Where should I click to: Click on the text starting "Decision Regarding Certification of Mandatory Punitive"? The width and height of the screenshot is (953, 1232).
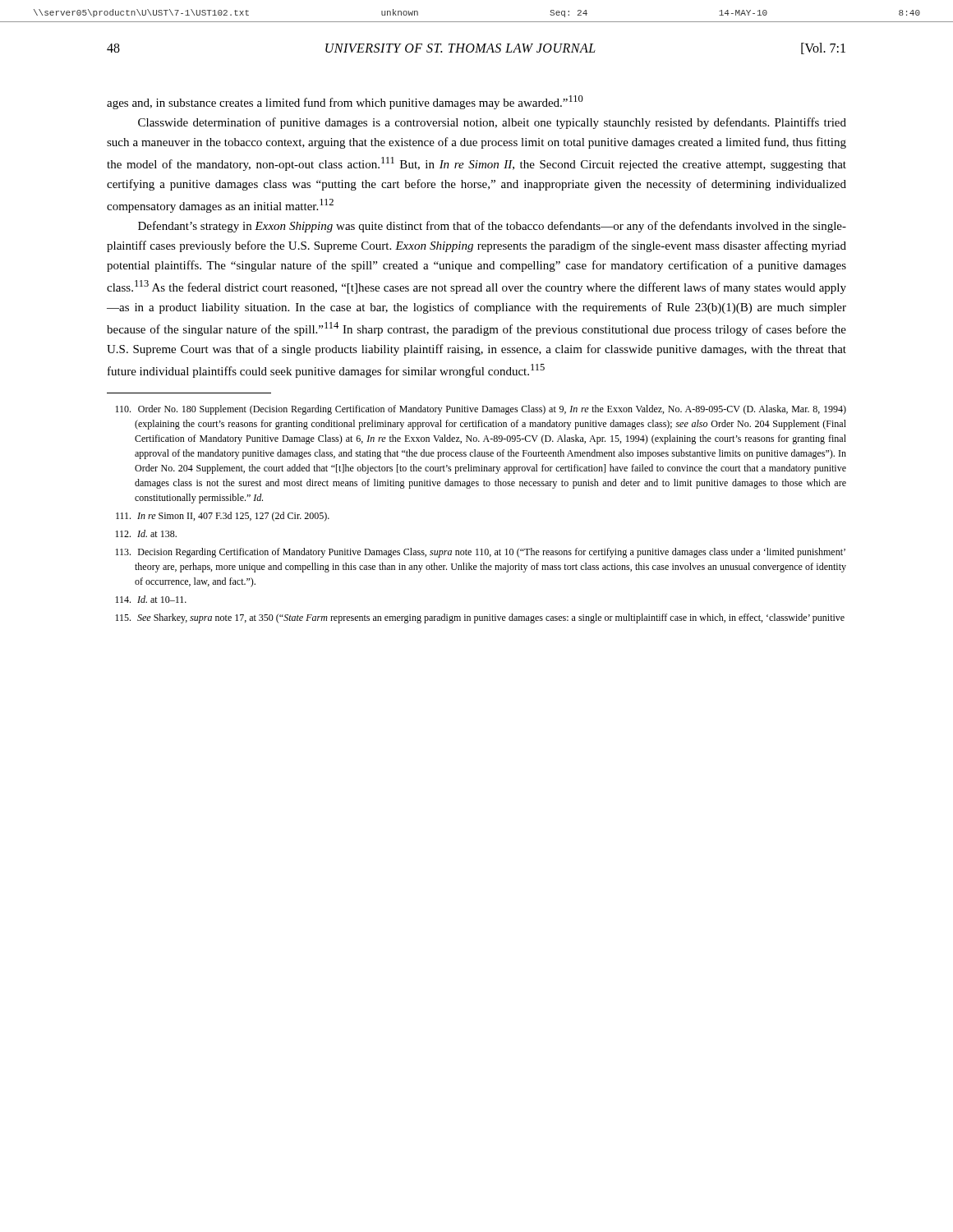[476, 567]
